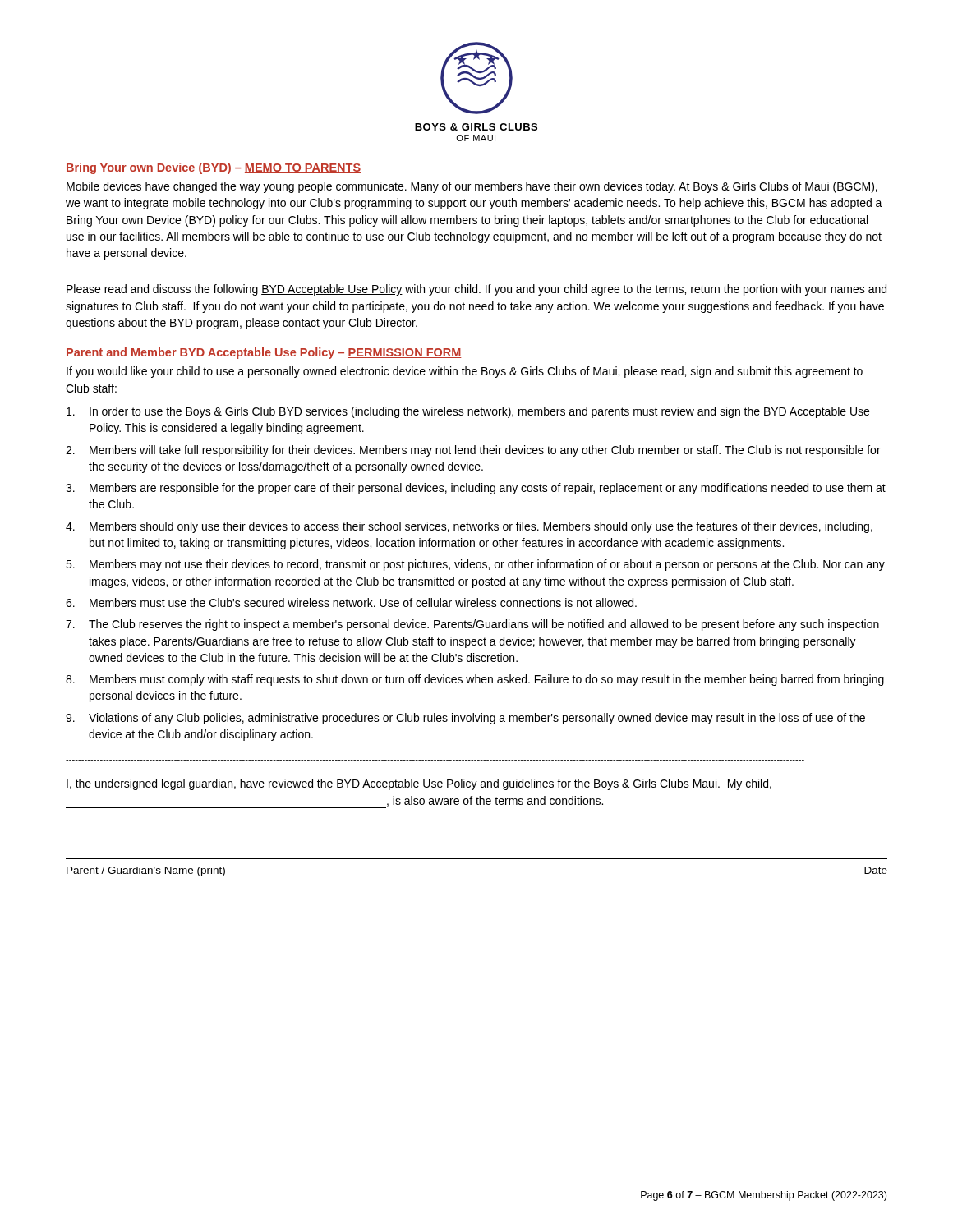The width and height of the screenshot is (953, 1232).
Task: Navigate to the text starting "6. Members must use the Club's secured"
Action: (476, 603)
